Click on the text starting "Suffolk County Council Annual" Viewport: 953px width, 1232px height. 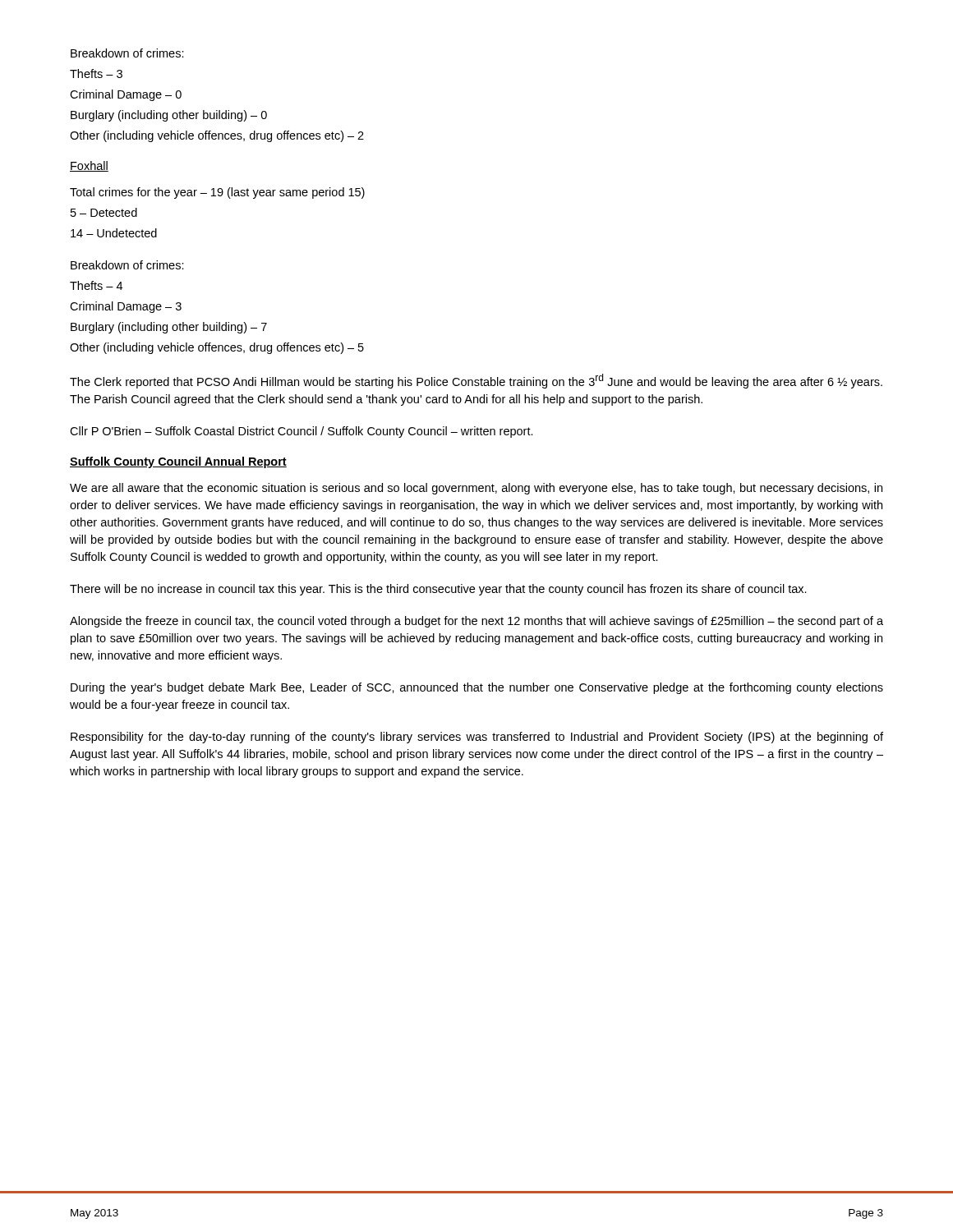coord(178,462)
